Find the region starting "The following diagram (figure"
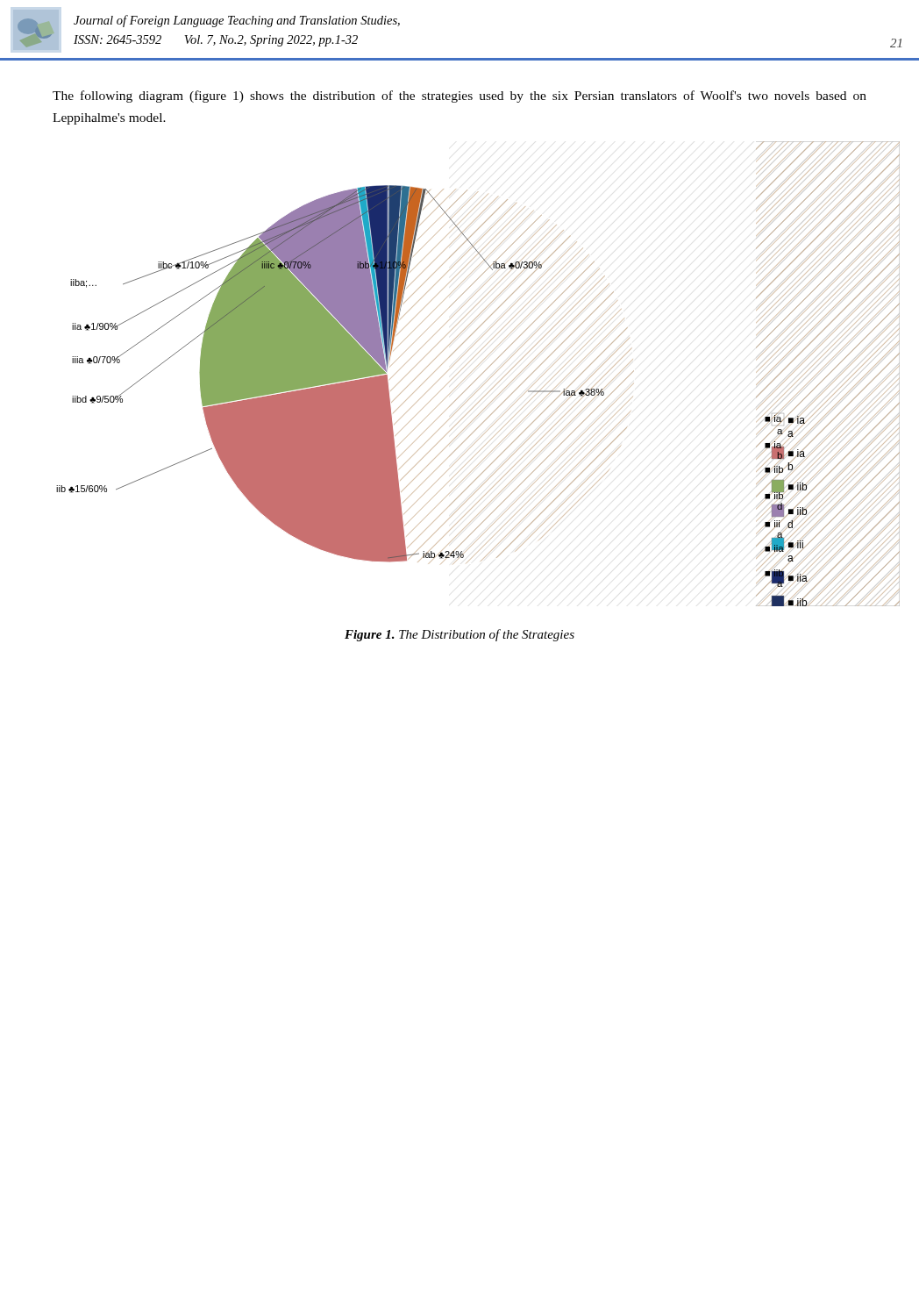 coord(460,106)
